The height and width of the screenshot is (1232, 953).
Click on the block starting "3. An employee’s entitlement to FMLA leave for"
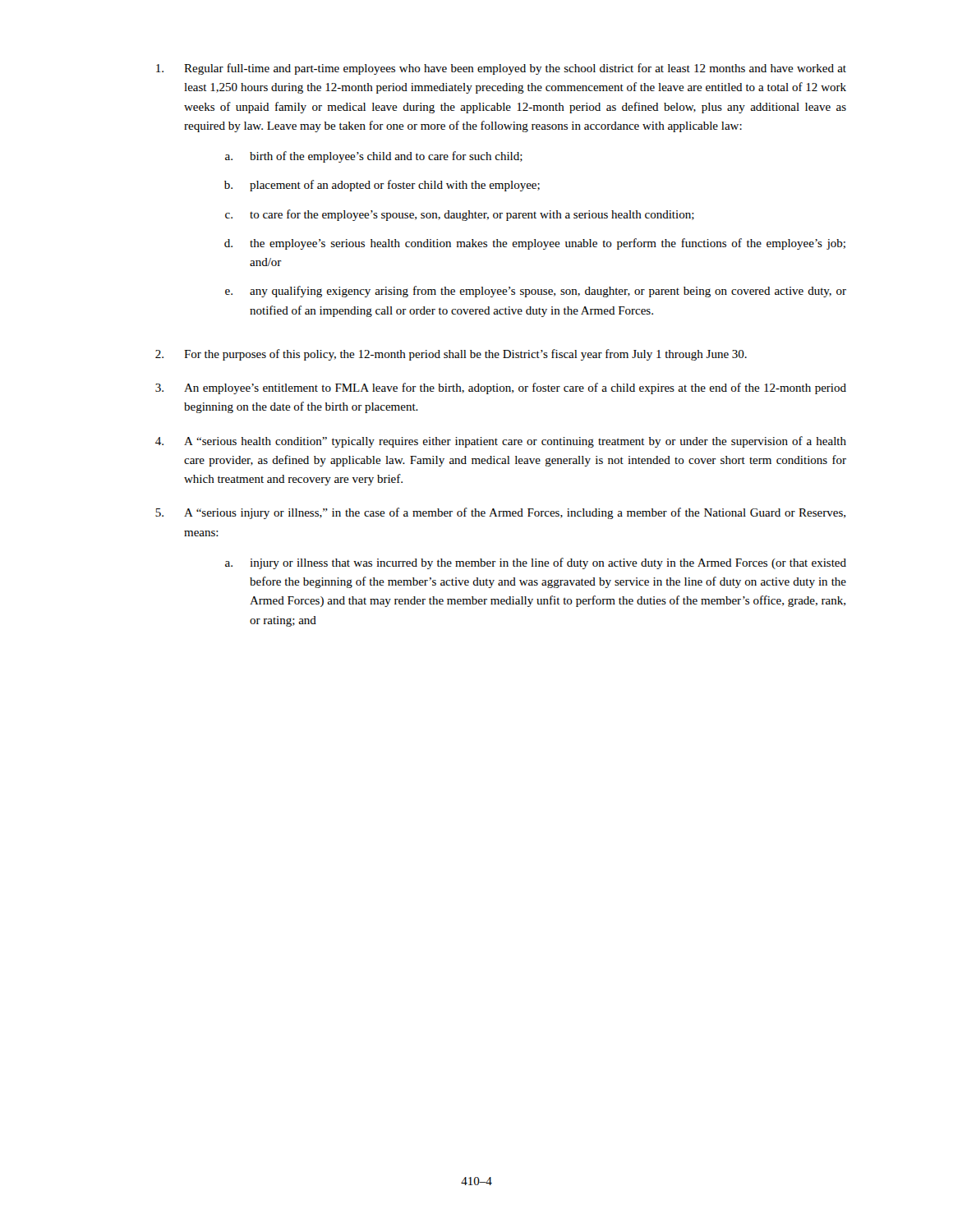(476, 398)
